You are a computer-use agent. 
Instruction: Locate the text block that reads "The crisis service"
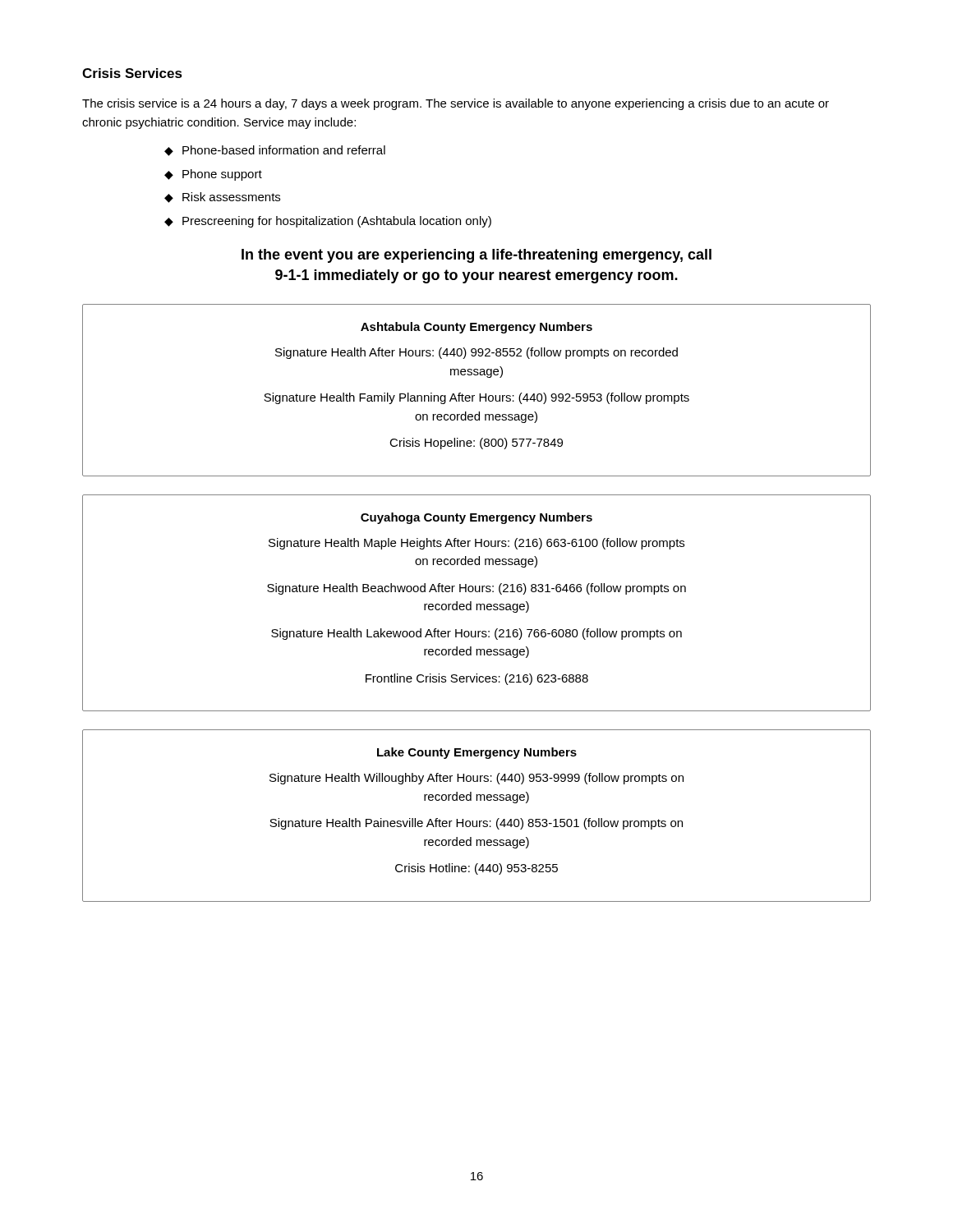(x=476, y=113)
